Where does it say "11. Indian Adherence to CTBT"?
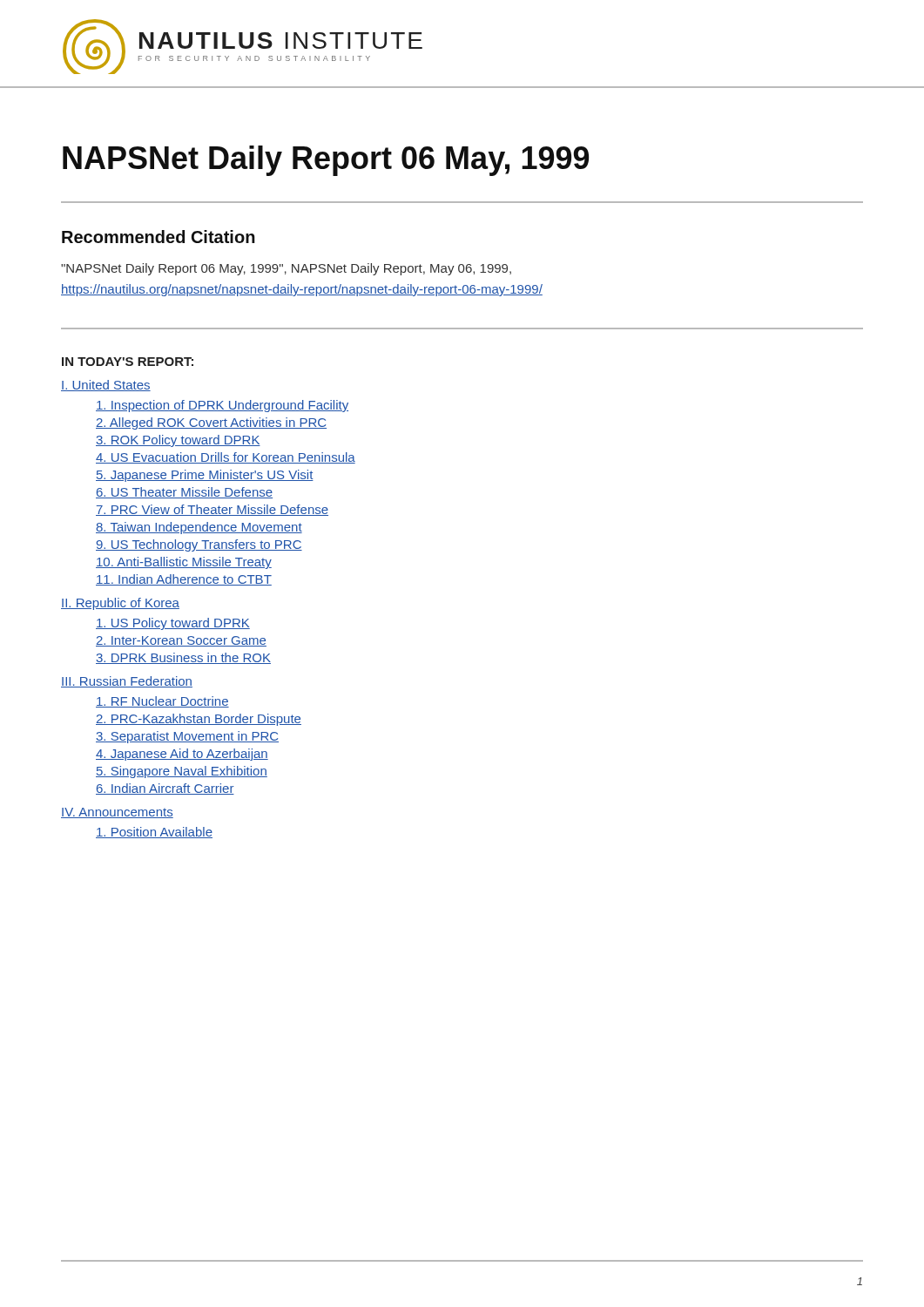The height and width of the screenshot is (1307, 924). click(184, 579)
